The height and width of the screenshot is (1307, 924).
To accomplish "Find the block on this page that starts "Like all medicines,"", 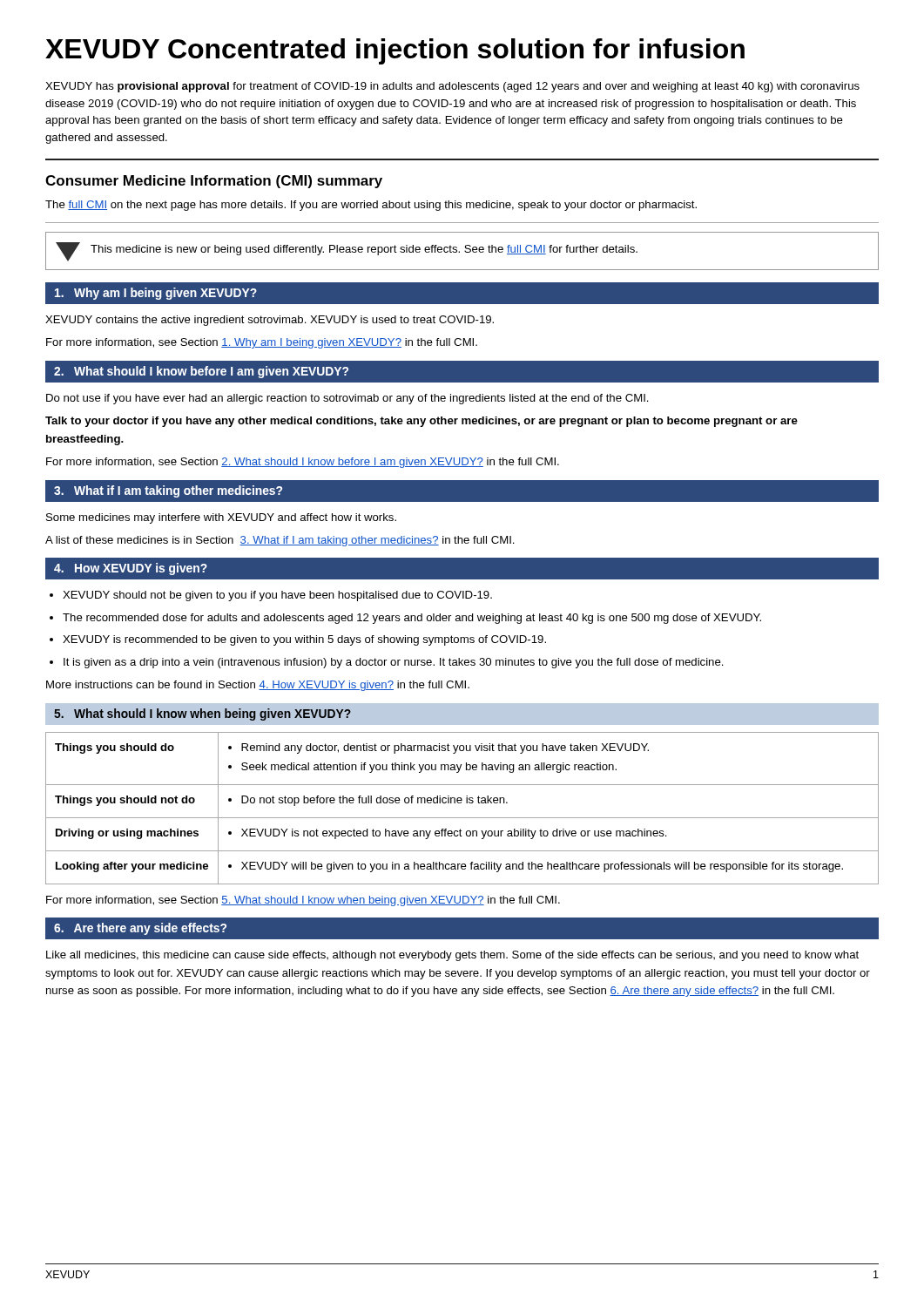I will (458, 972).
